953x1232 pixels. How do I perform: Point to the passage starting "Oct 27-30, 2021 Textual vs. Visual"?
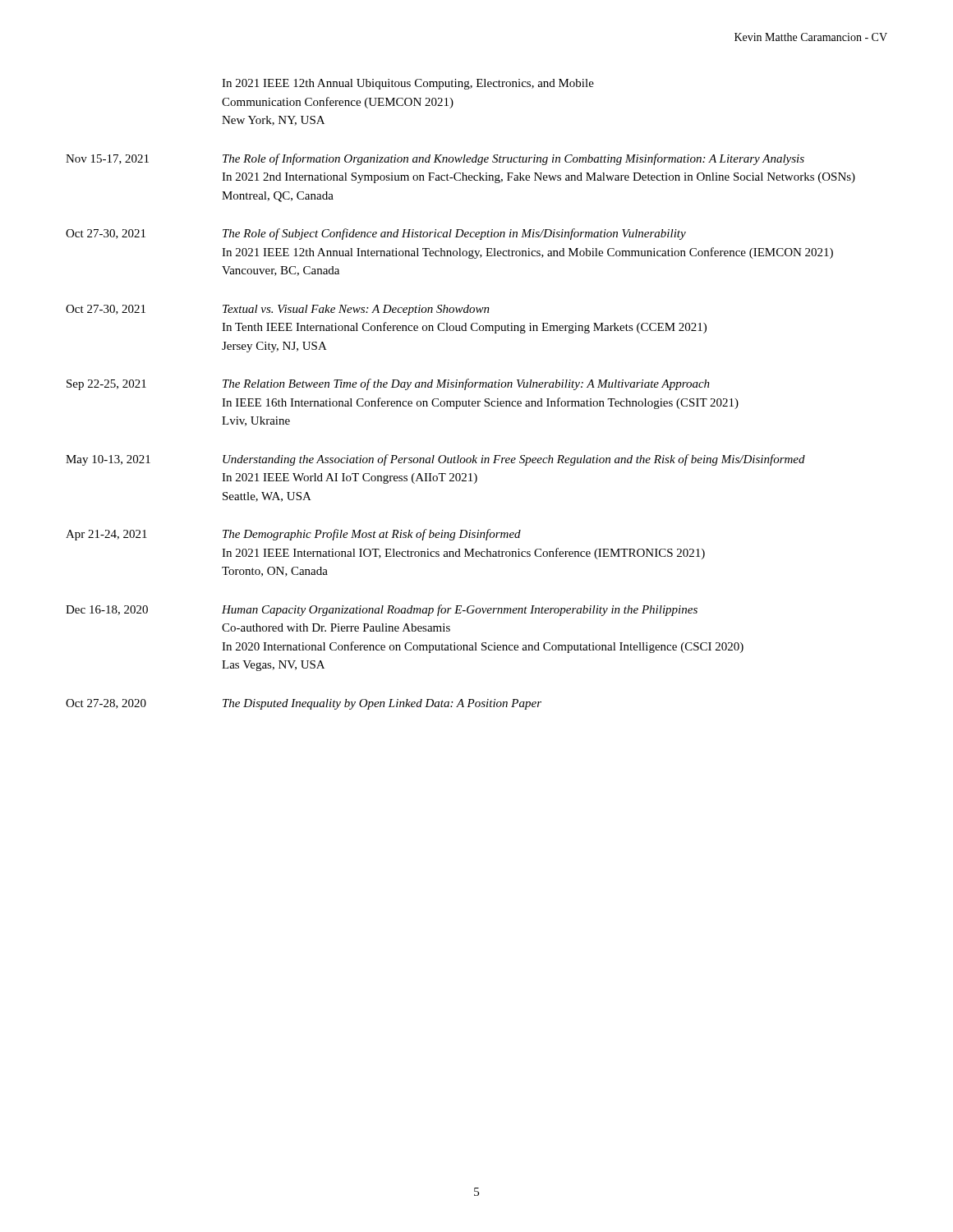tap(476, 327)
